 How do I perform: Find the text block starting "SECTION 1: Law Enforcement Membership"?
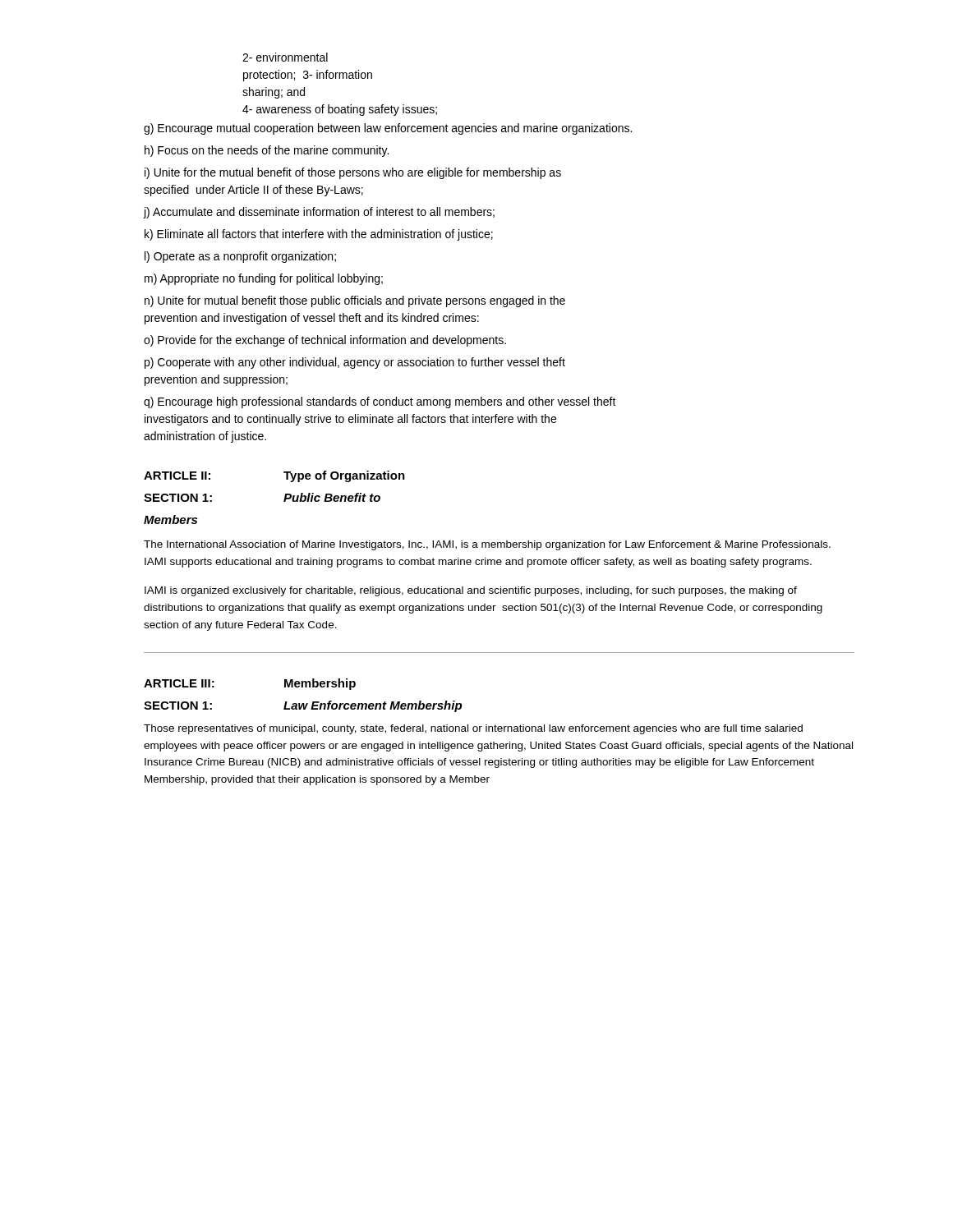[x=303, y=705]
